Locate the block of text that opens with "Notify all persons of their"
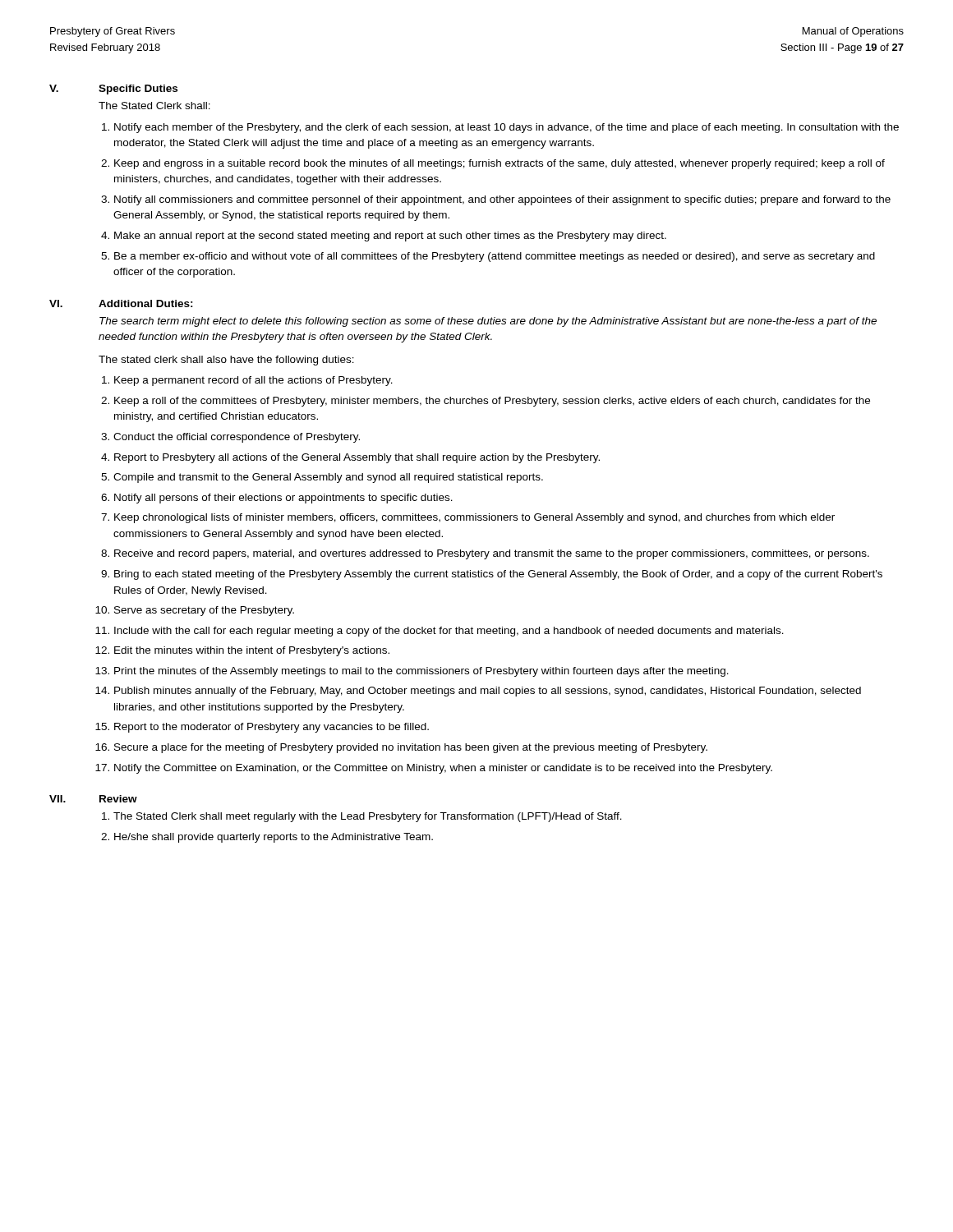 283,497
